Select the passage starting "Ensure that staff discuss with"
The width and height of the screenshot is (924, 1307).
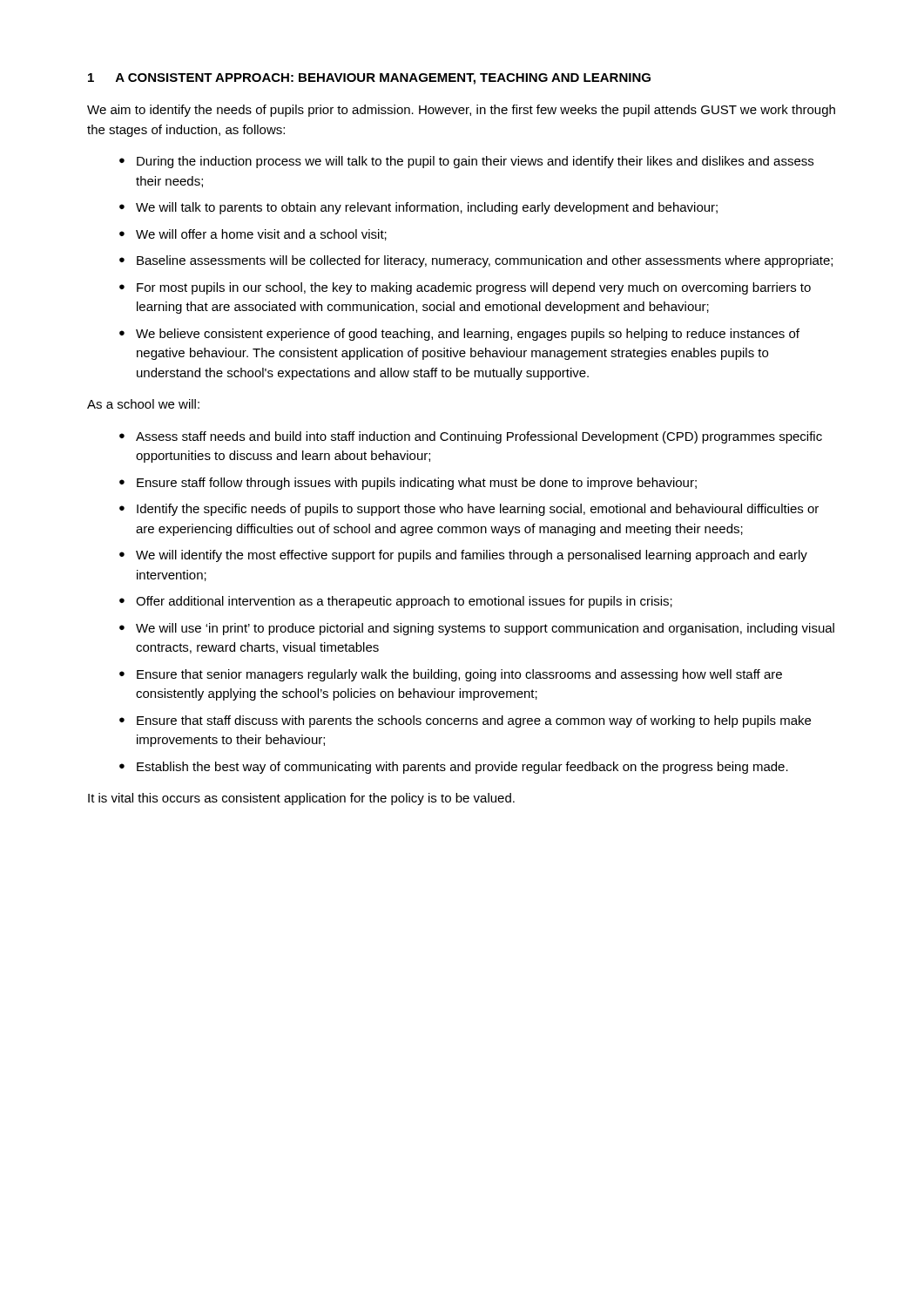pyautogui.click(x=474, y=730)
